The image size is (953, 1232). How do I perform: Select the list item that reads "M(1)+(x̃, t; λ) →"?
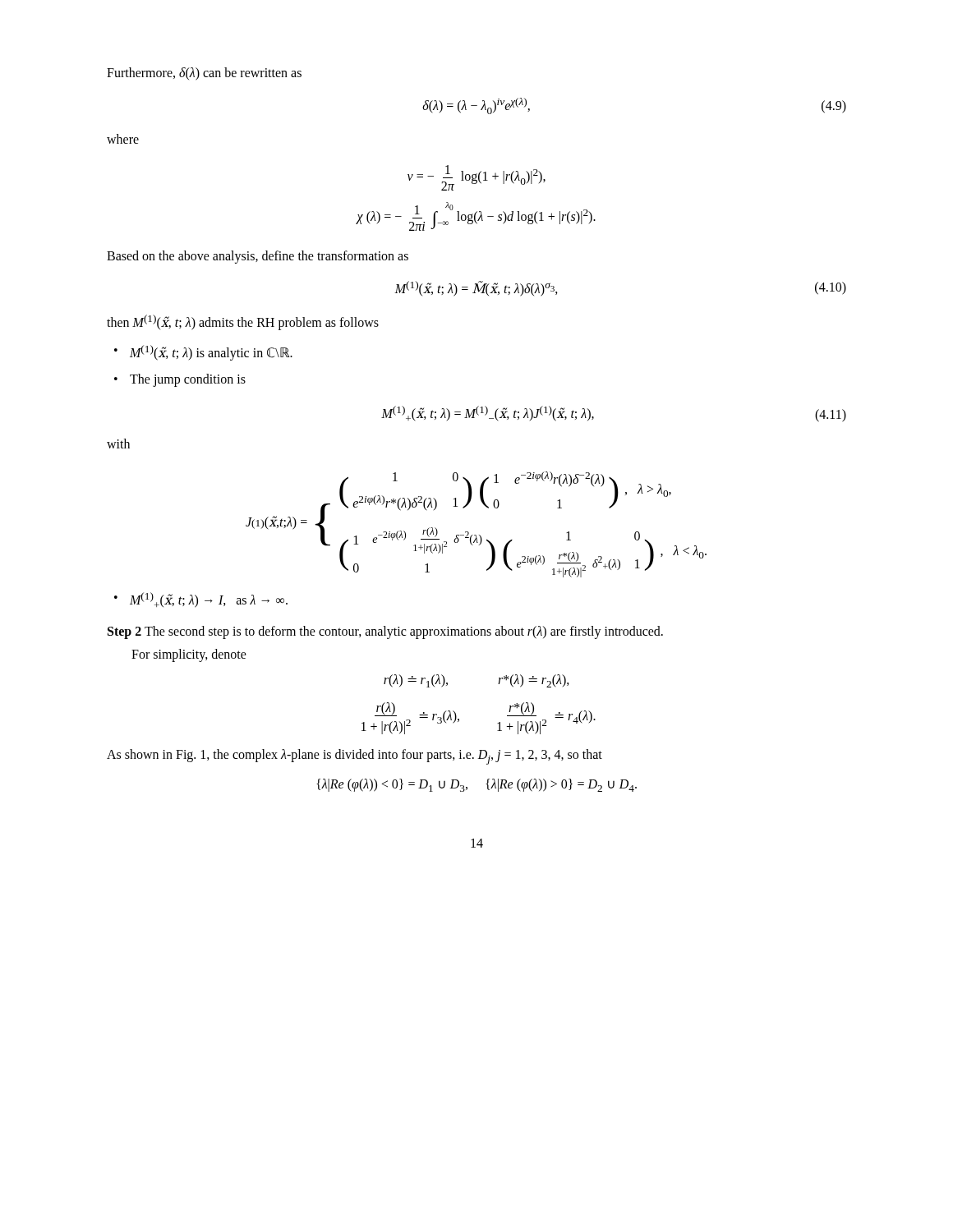209,600
